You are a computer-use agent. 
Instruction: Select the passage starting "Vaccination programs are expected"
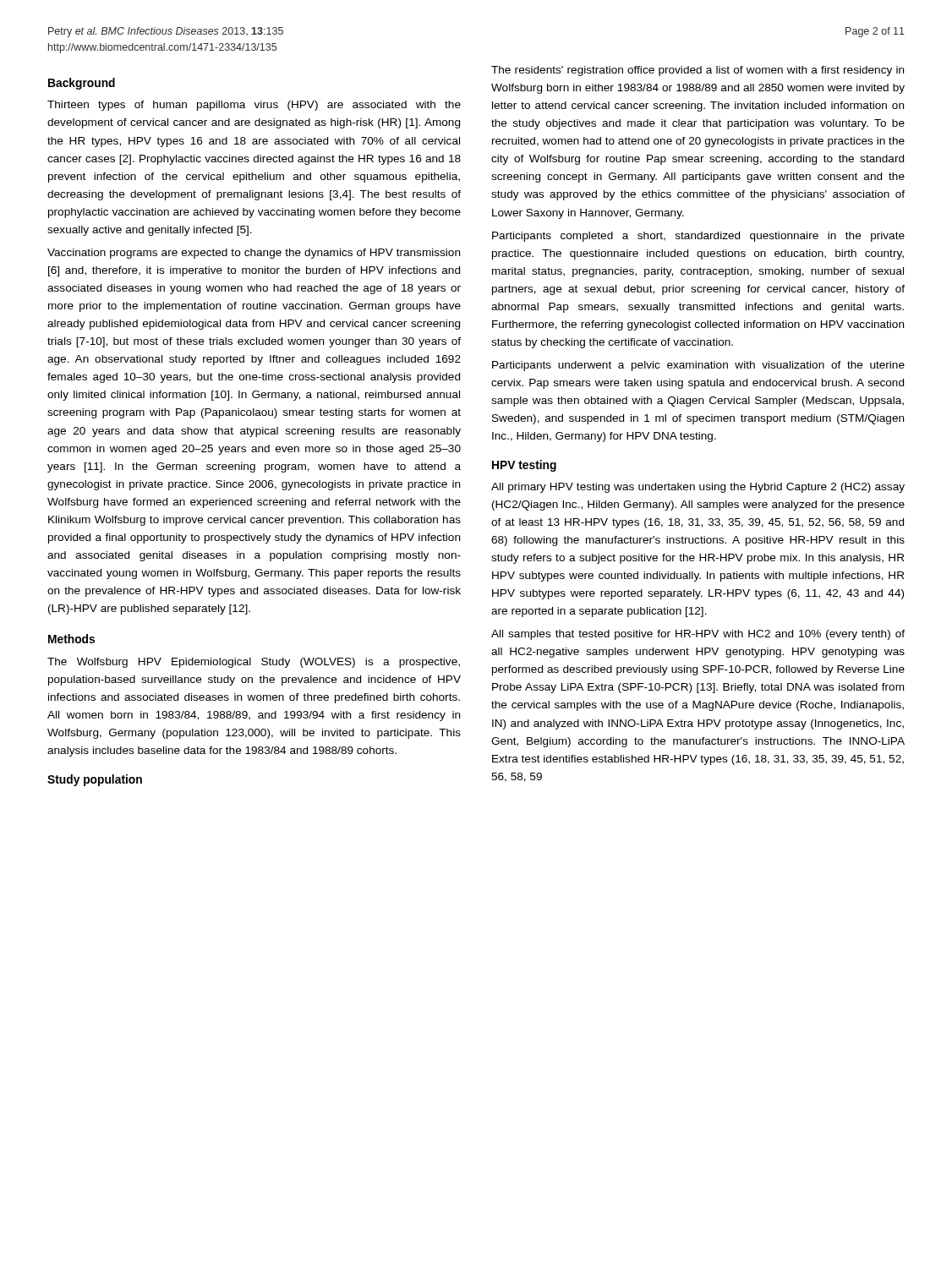coord(254,430)
